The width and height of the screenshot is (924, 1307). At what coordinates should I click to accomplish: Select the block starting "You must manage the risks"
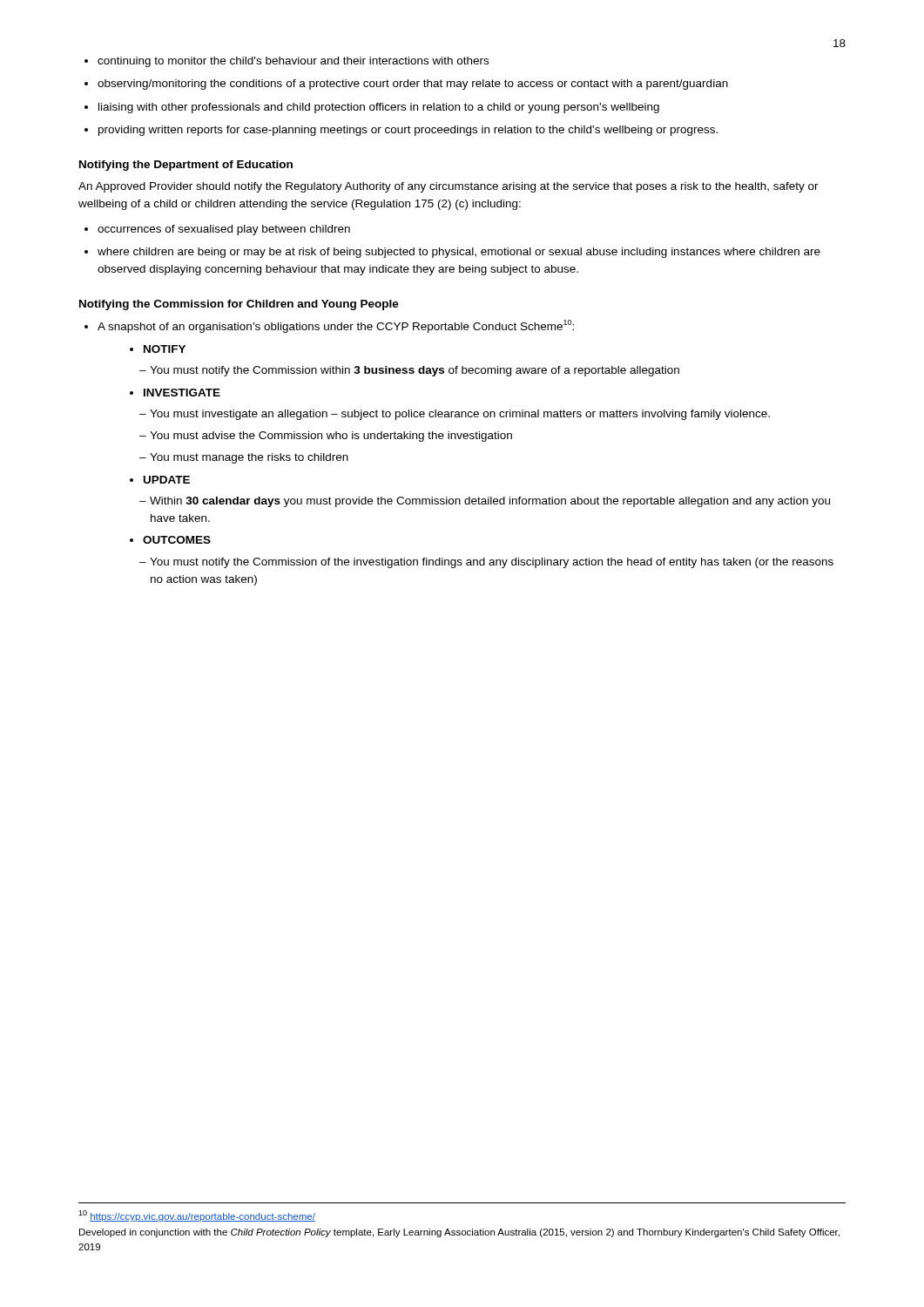pos(249,457)
